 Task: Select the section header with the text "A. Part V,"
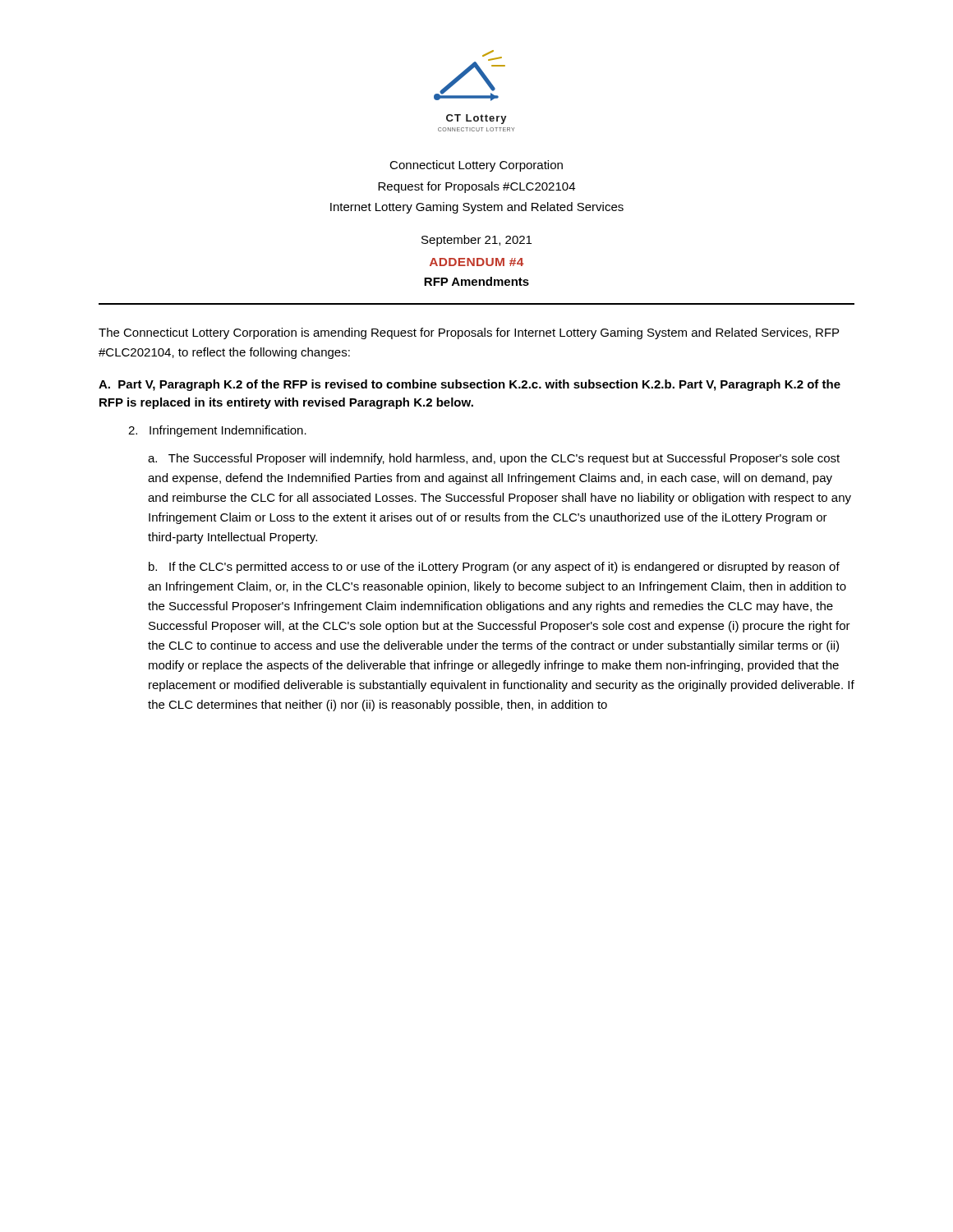pyautogui.click(x=469, y=393)
